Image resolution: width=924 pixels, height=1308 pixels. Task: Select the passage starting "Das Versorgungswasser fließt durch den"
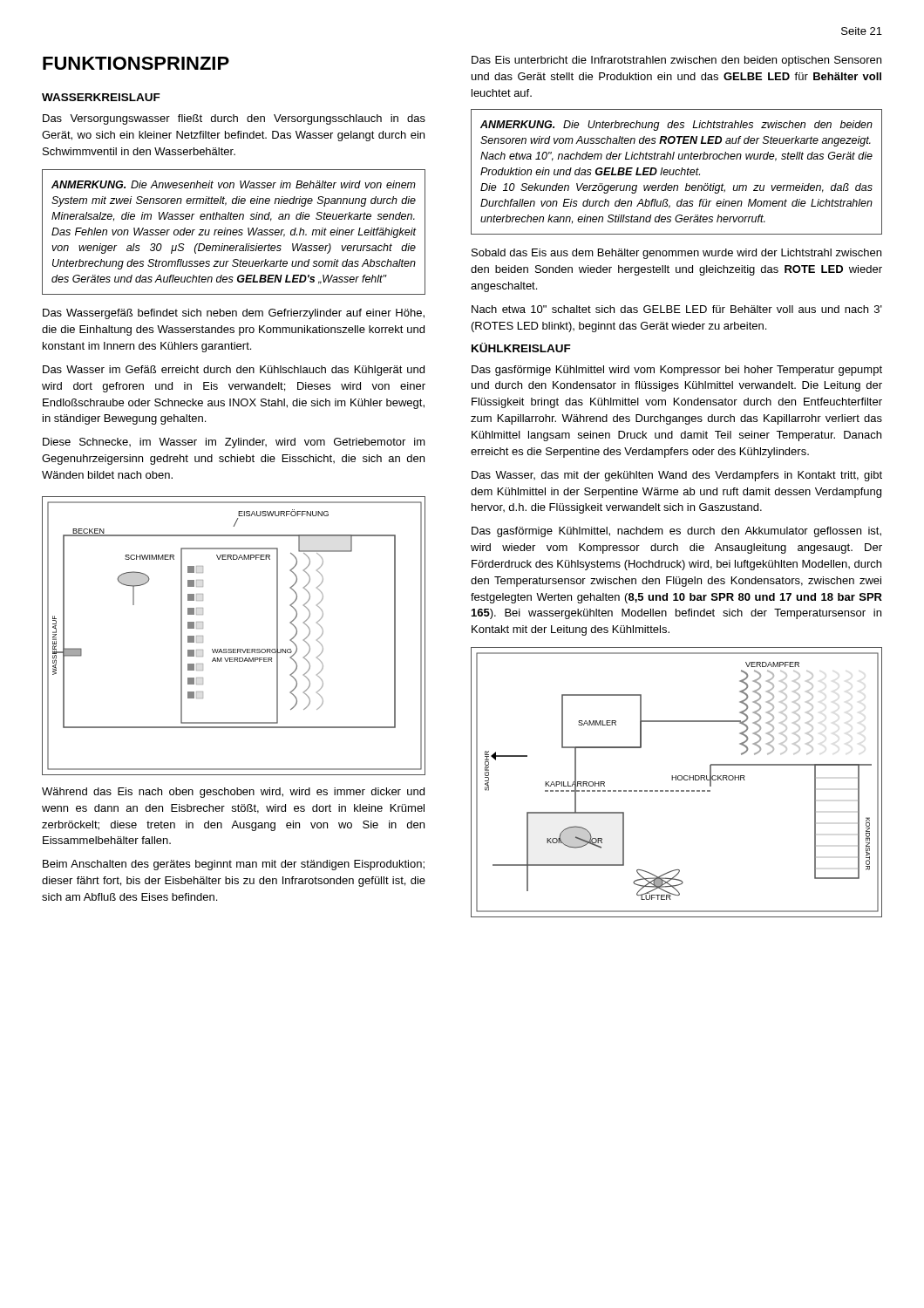(x=234, y=135)
